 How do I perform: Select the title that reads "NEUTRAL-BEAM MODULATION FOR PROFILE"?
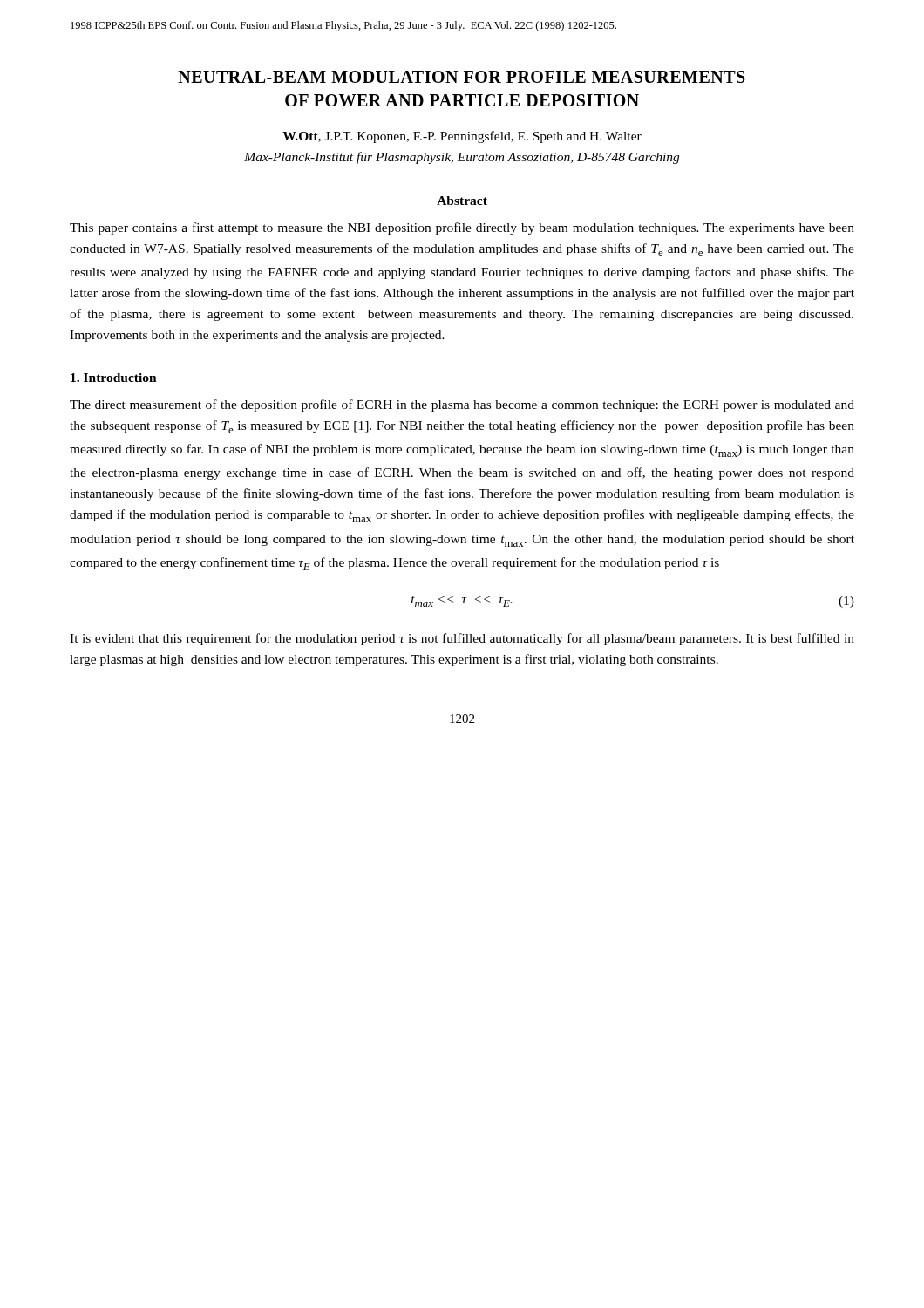click(462, 89)
